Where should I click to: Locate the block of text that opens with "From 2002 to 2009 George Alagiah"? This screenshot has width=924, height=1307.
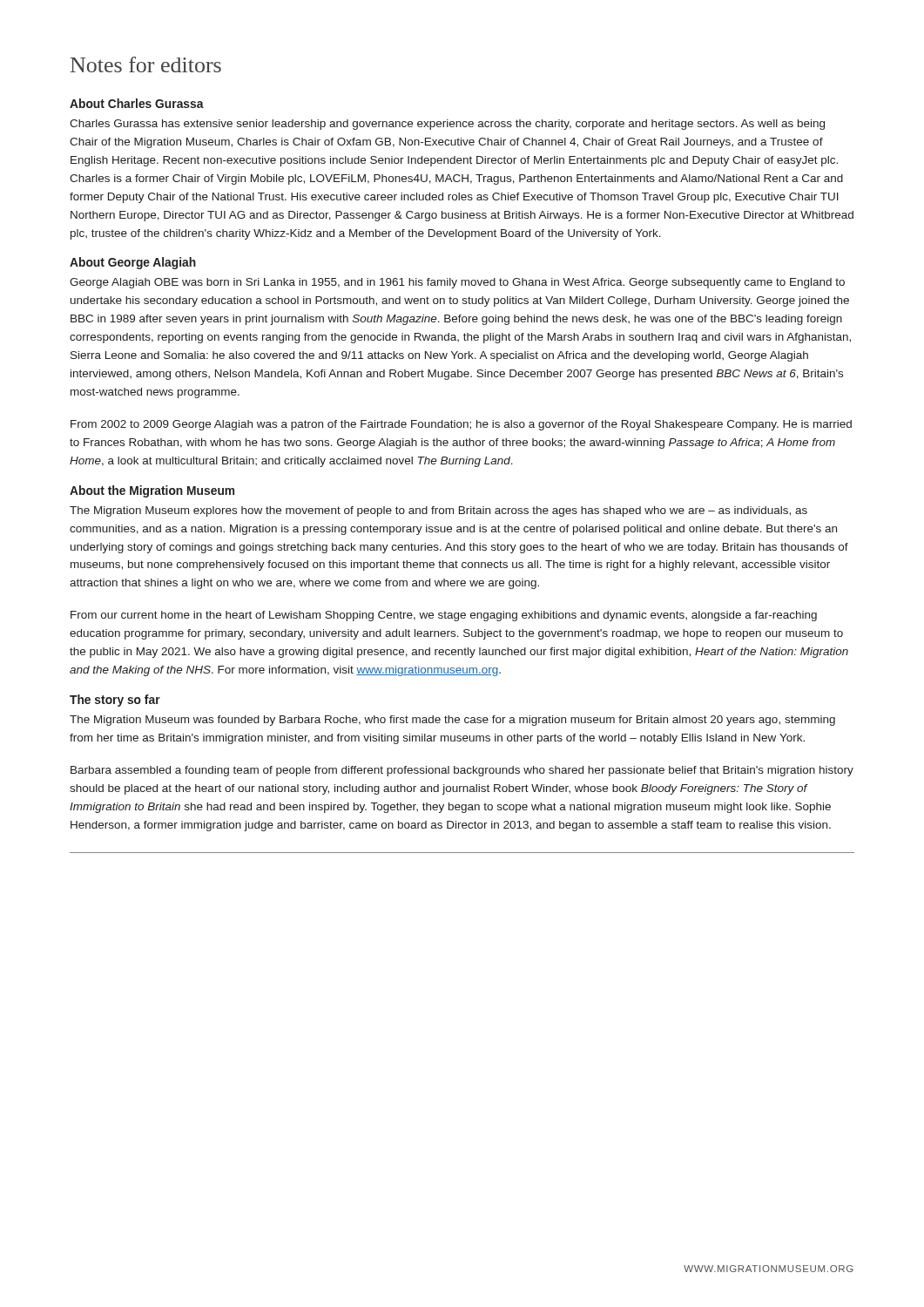(461, 442)
